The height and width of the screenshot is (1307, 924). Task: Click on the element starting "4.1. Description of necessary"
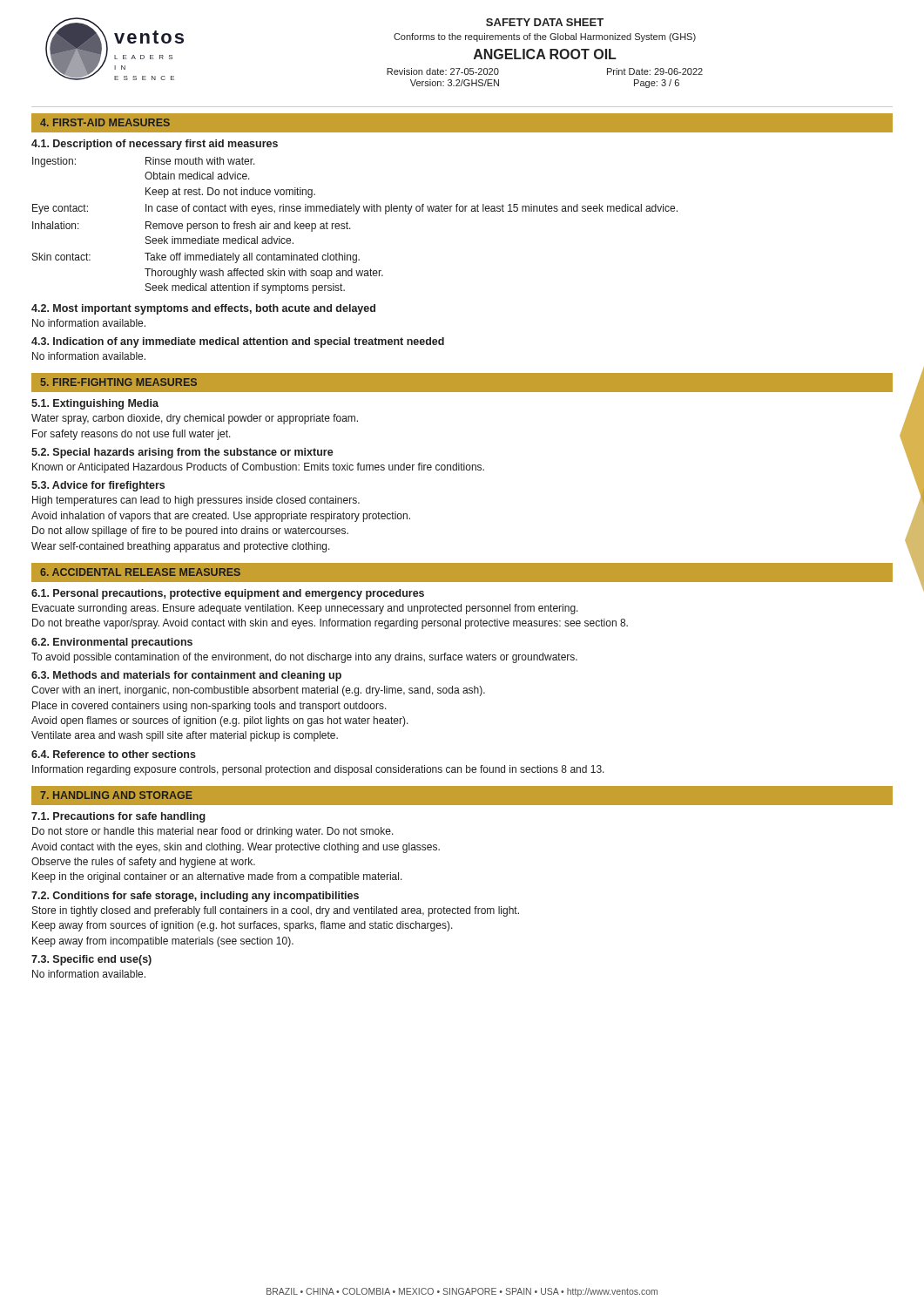[x=155, y=144]
